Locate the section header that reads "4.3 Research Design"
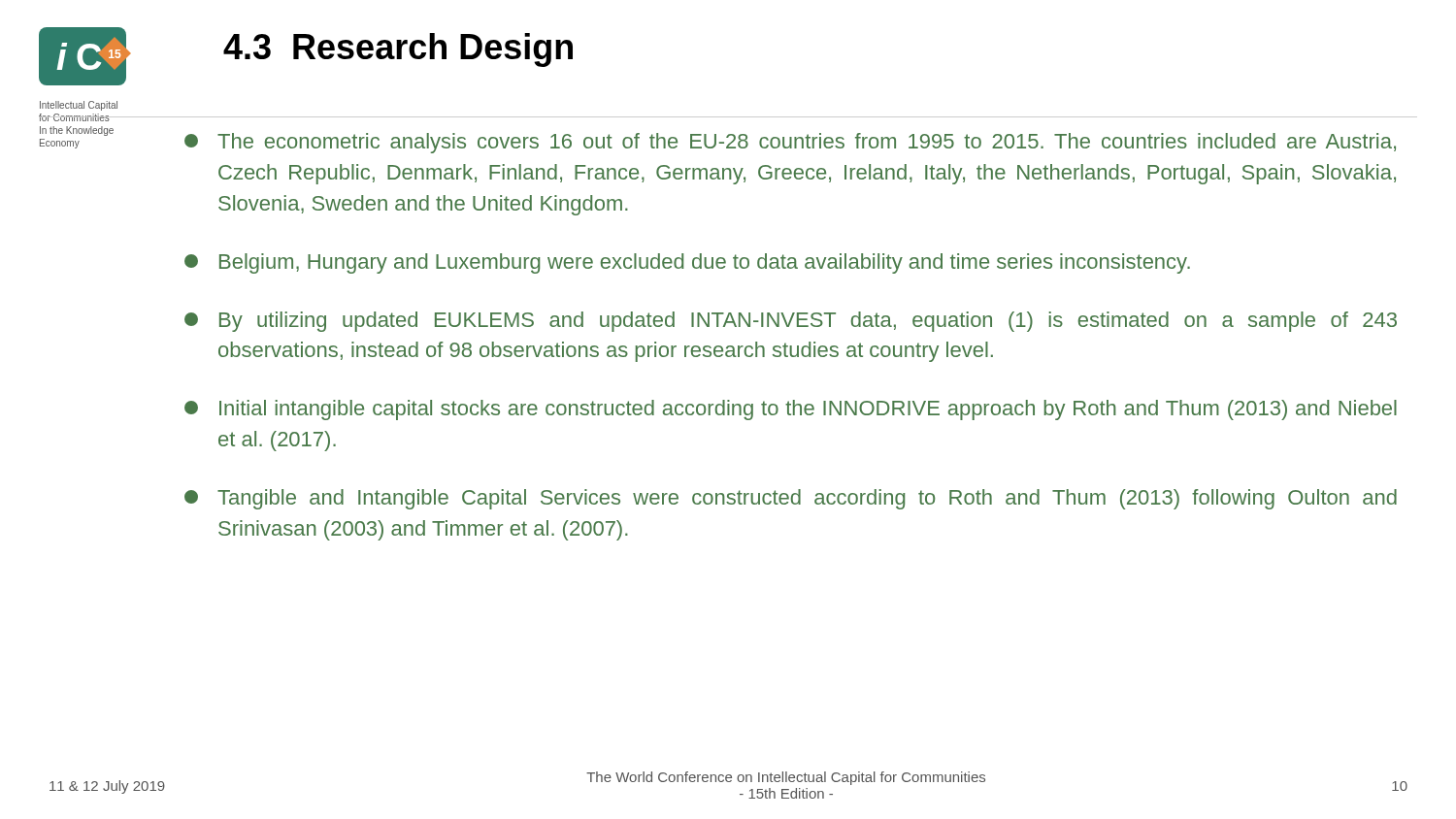This screenshot has height=819, width=1456. click(399, 47)
